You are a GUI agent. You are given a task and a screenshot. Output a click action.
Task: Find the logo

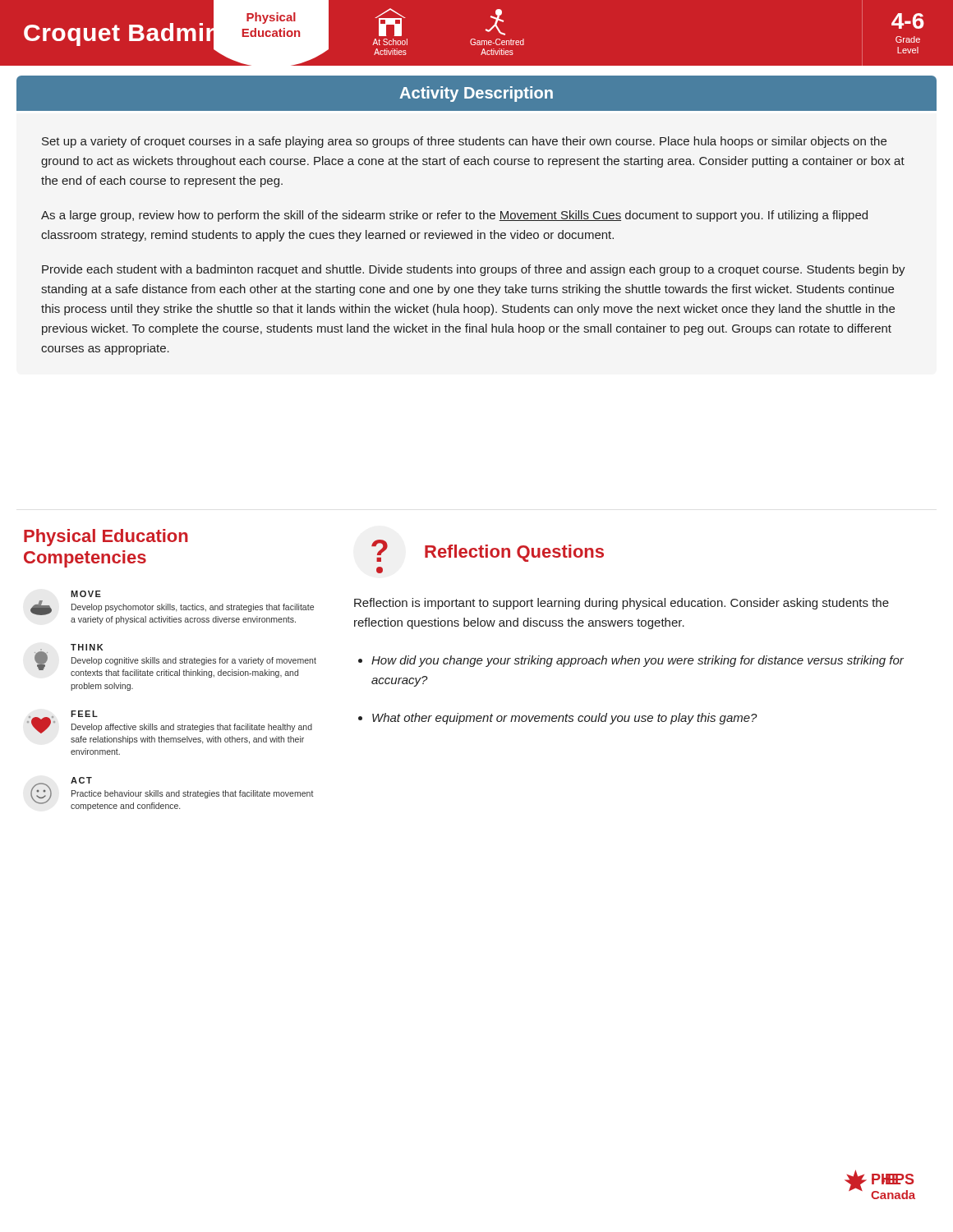click(x=881, y=1188)
